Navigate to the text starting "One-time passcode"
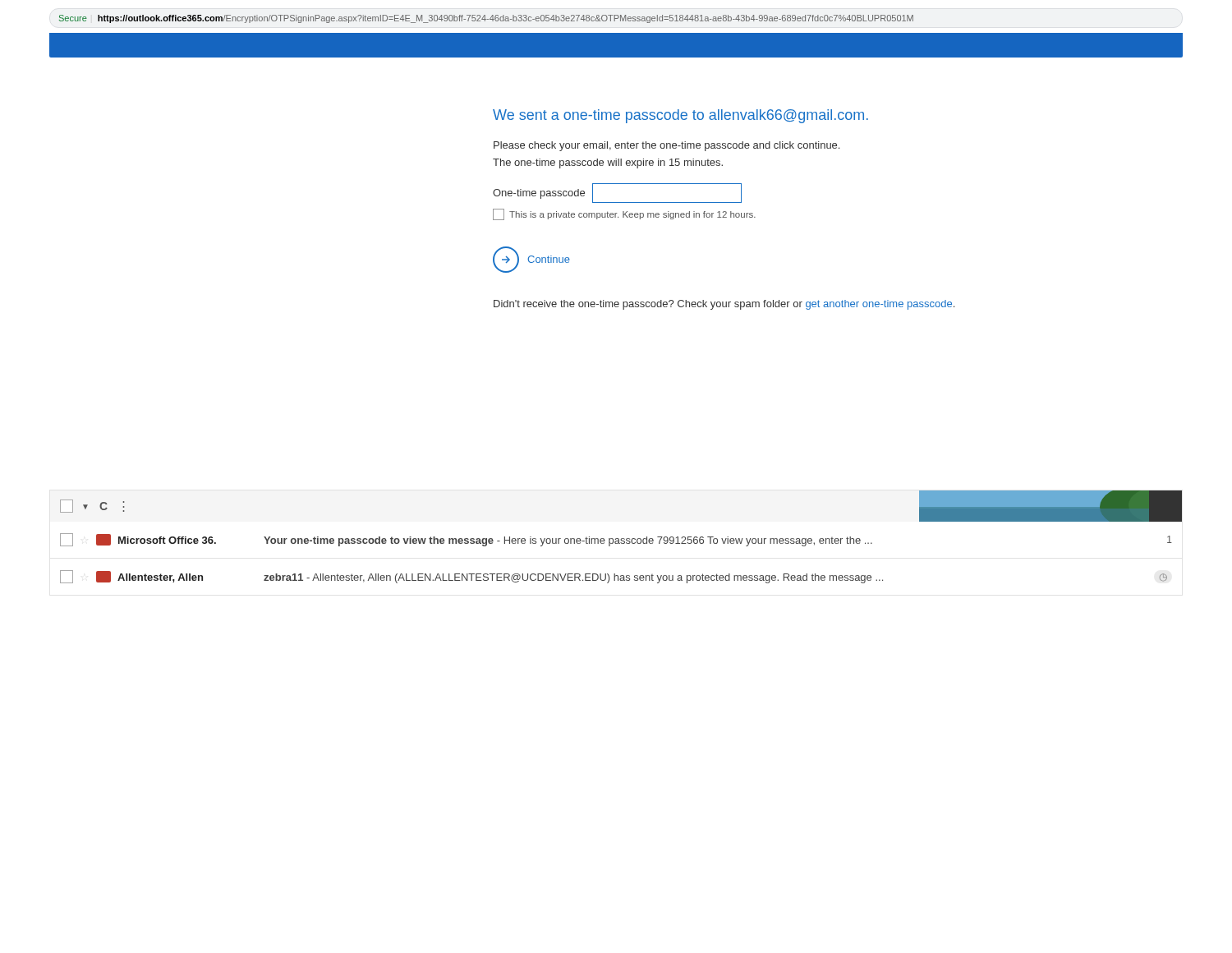The height and width of the screenshot is (953, 1232). (617, 193)
